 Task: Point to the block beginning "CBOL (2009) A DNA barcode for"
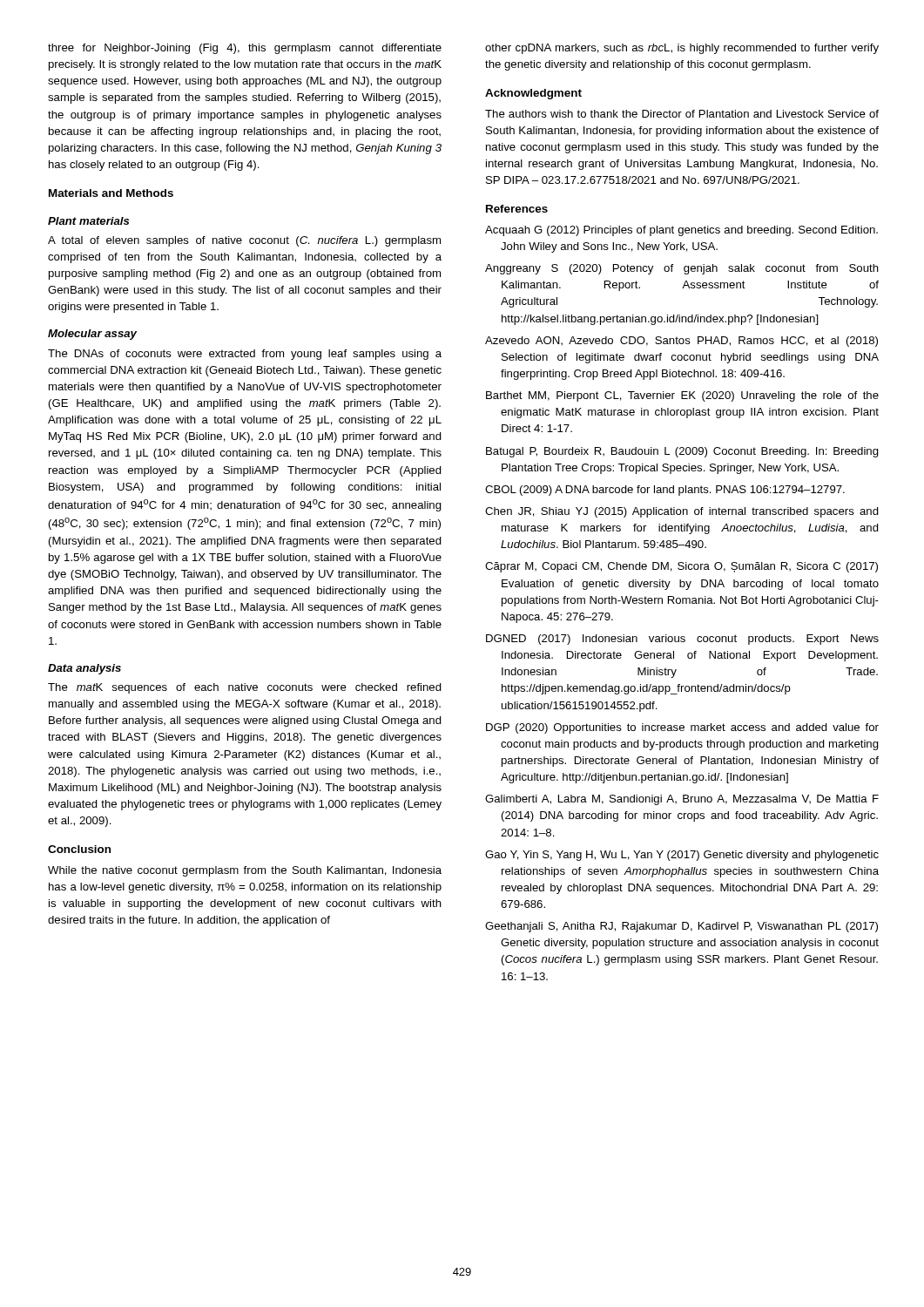[x=682, y=489]
